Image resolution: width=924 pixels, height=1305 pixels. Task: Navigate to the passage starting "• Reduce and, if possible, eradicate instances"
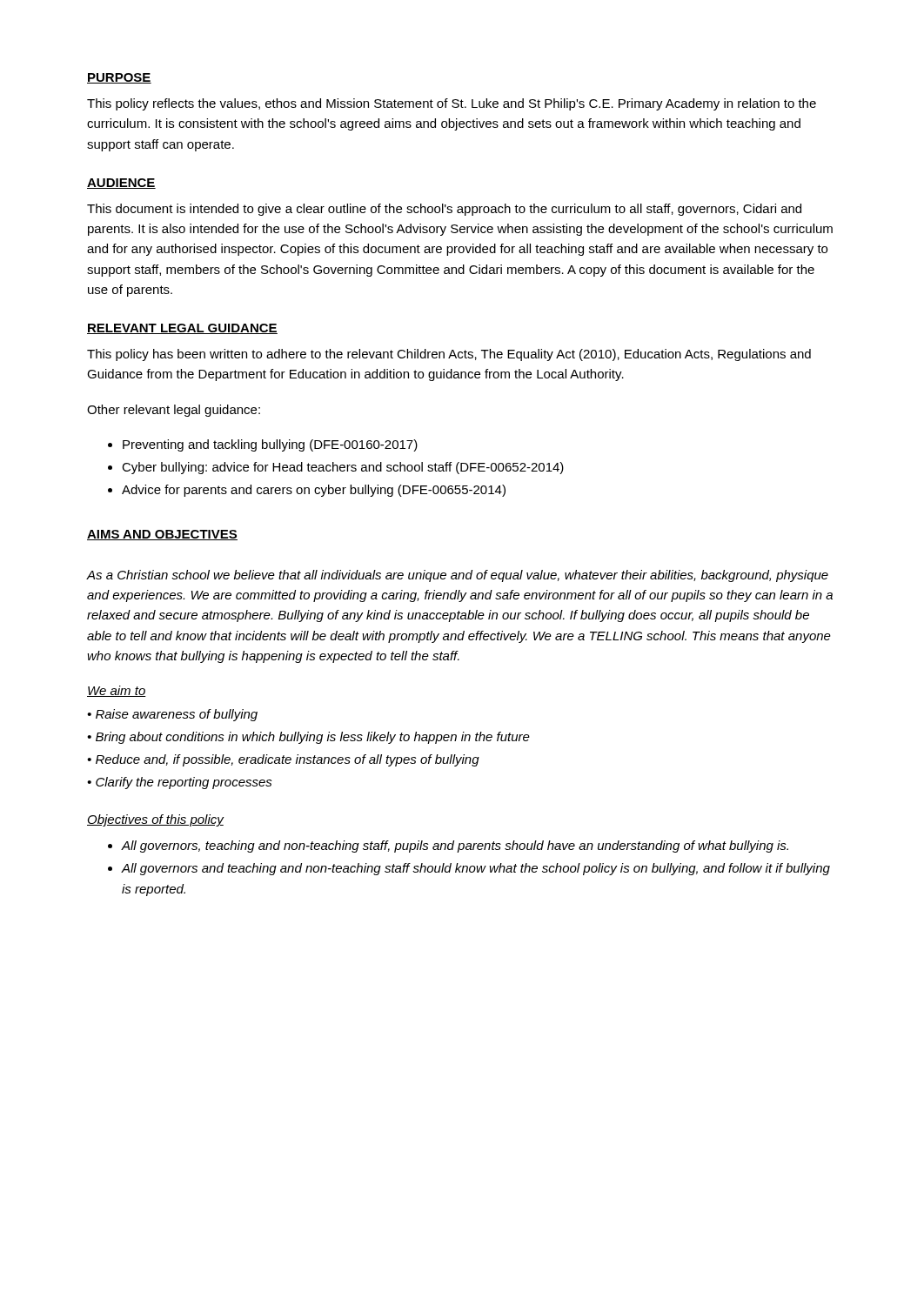point(283,759)
